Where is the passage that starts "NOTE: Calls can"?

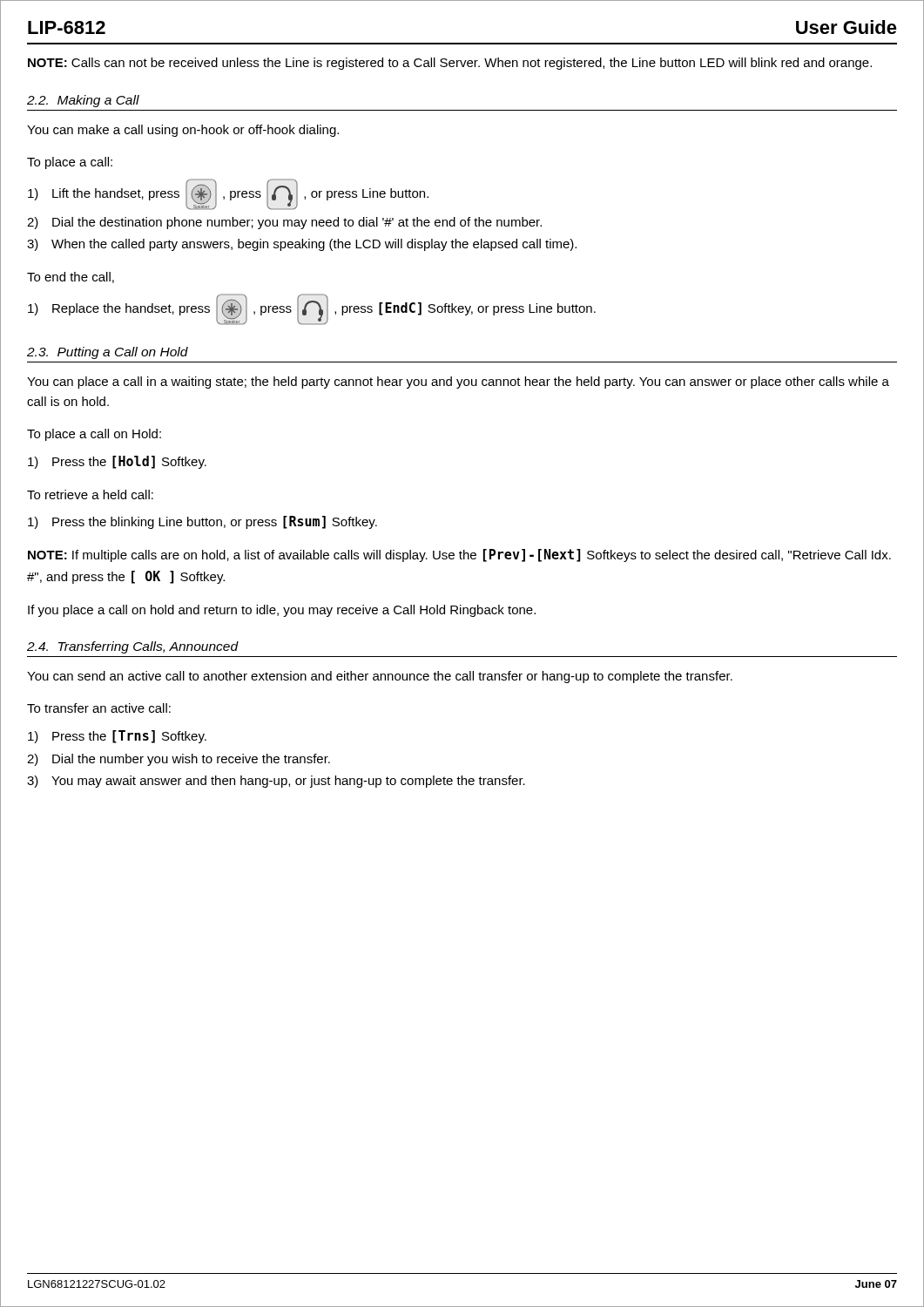[450, 62]
